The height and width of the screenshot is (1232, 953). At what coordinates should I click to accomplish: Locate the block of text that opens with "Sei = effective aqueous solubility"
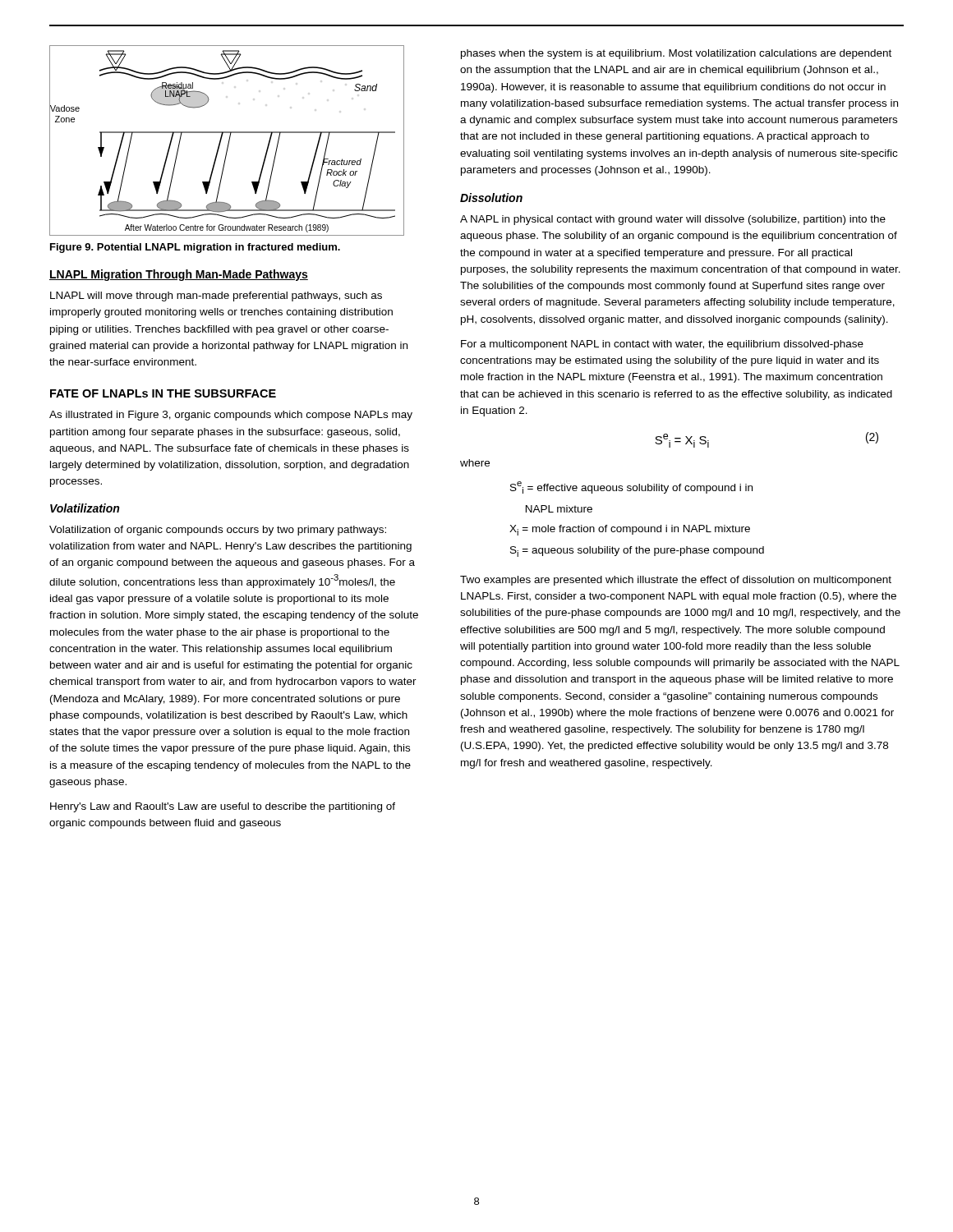(x=637, y=518)
